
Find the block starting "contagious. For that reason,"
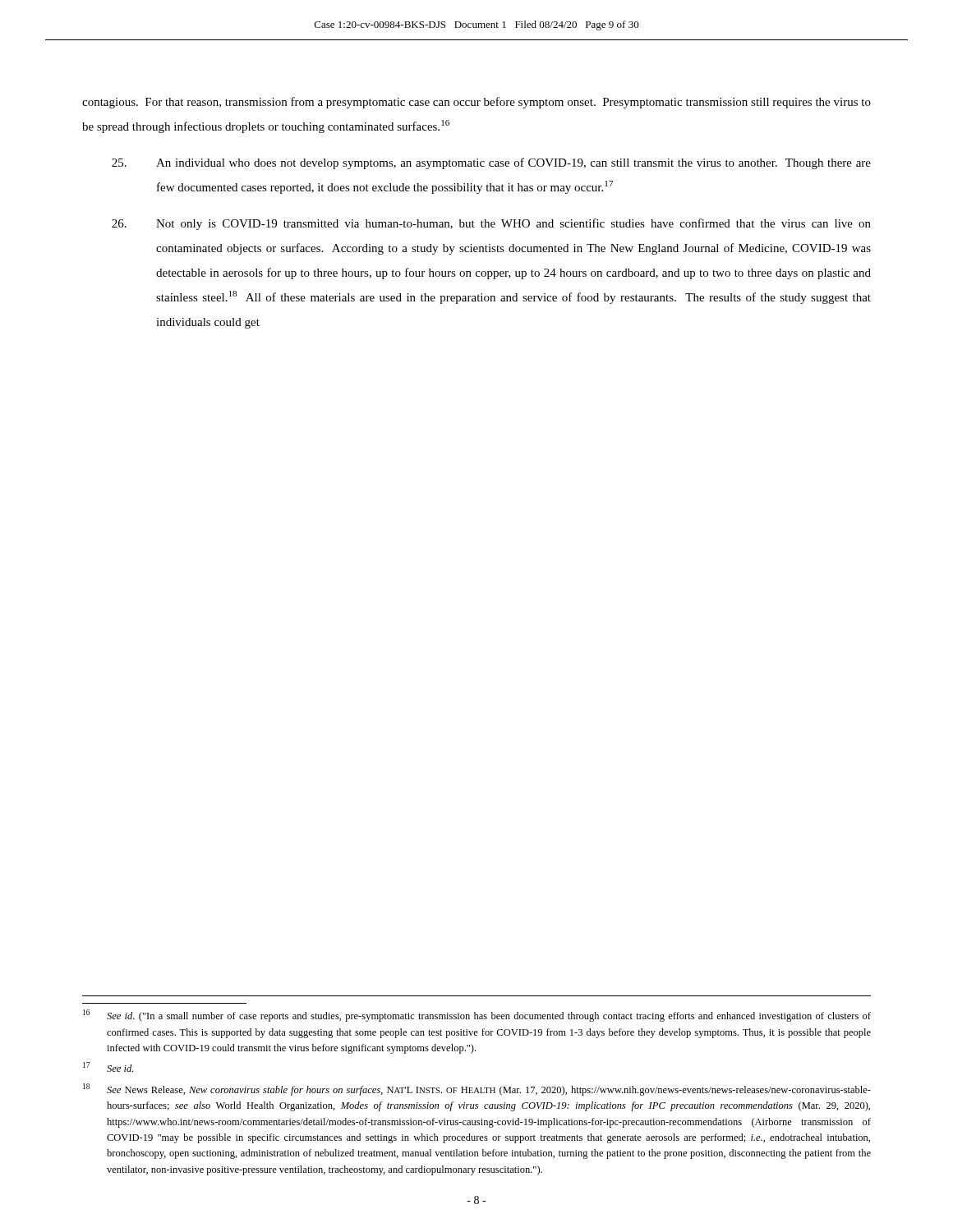[x=476, y=114]
